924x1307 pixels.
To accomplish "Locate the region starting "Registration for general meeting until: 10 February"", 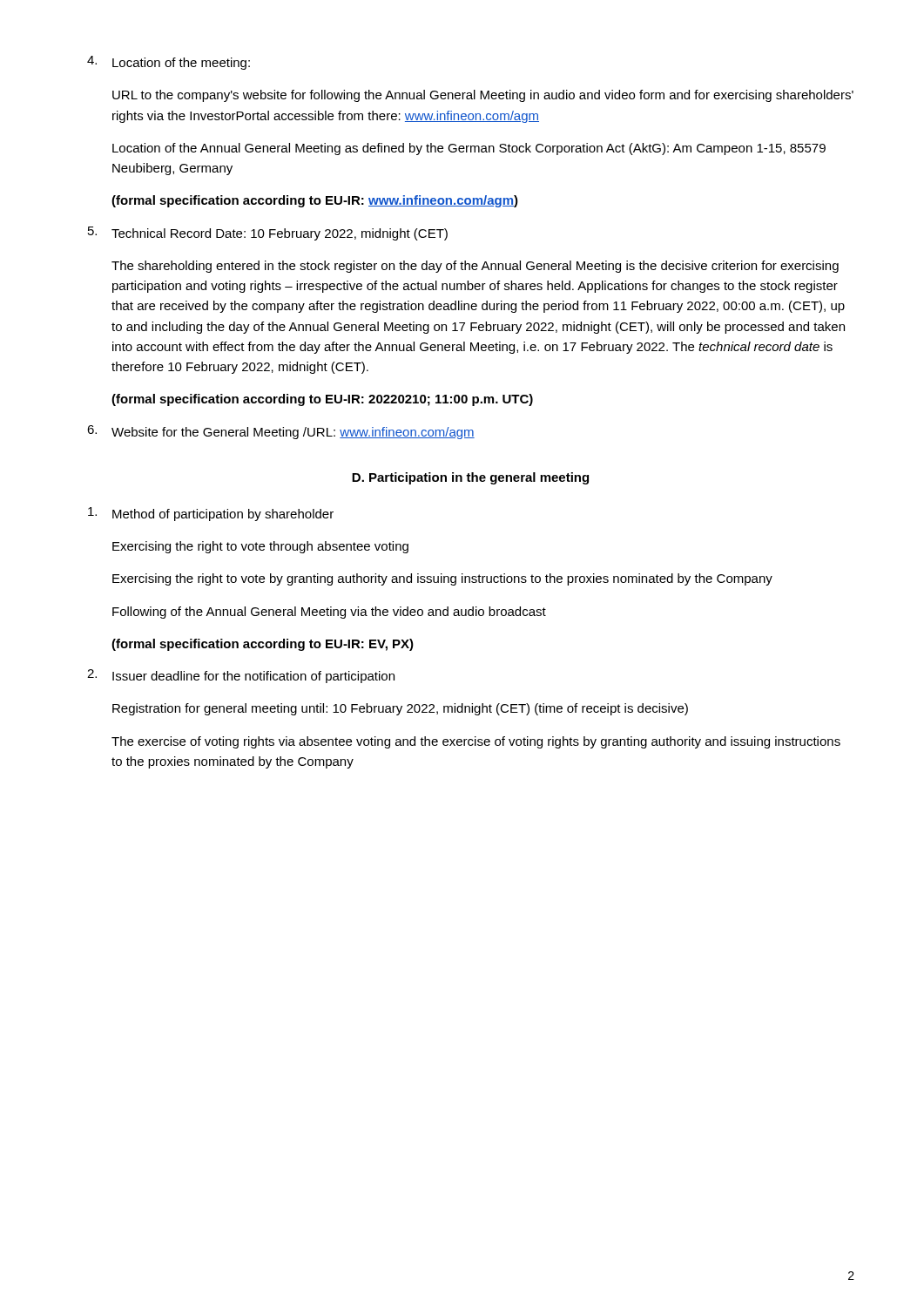I will (483, 735).
